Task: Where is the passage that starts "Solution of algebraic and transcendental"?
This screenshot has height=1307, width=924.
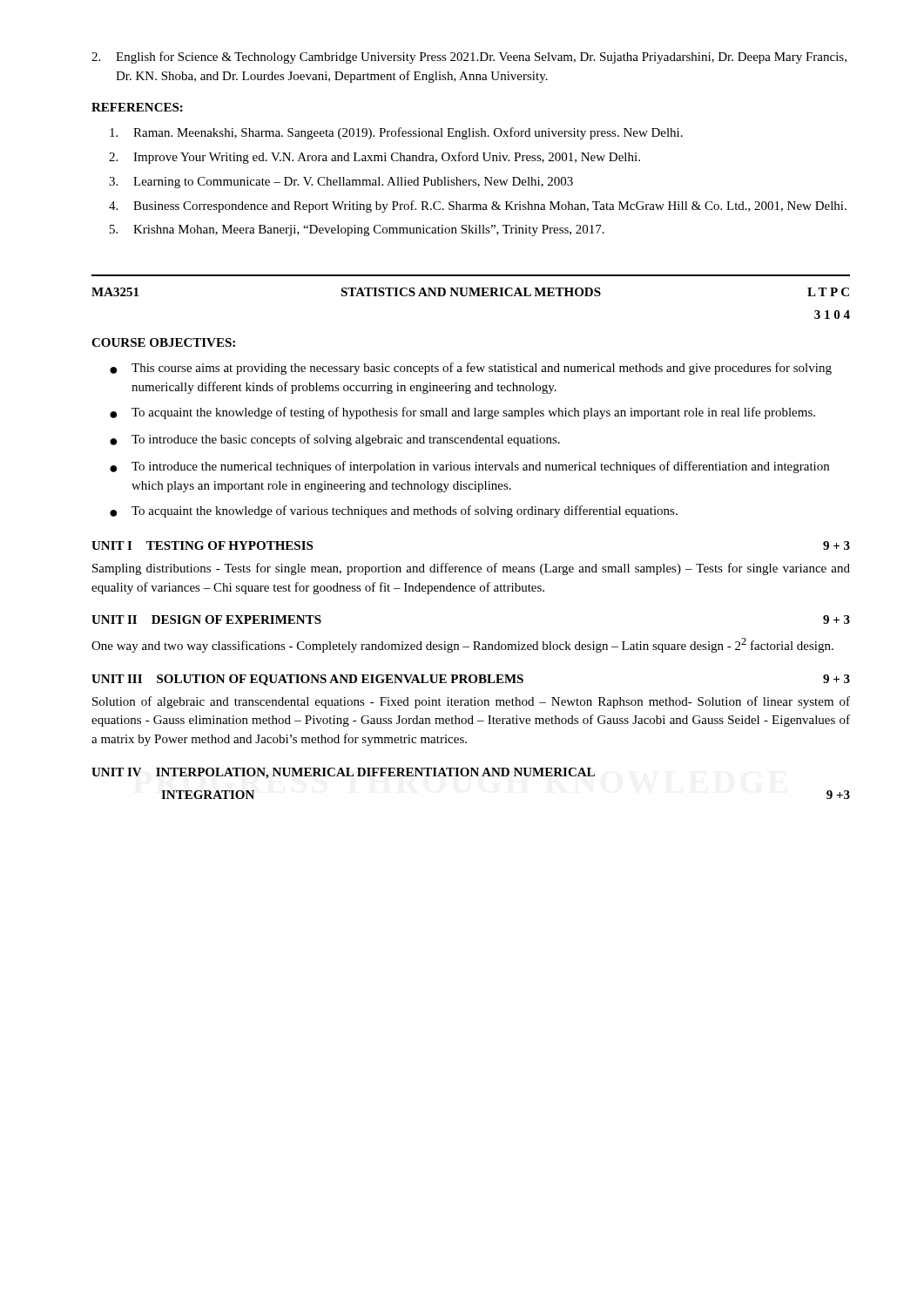Action: 471,720
